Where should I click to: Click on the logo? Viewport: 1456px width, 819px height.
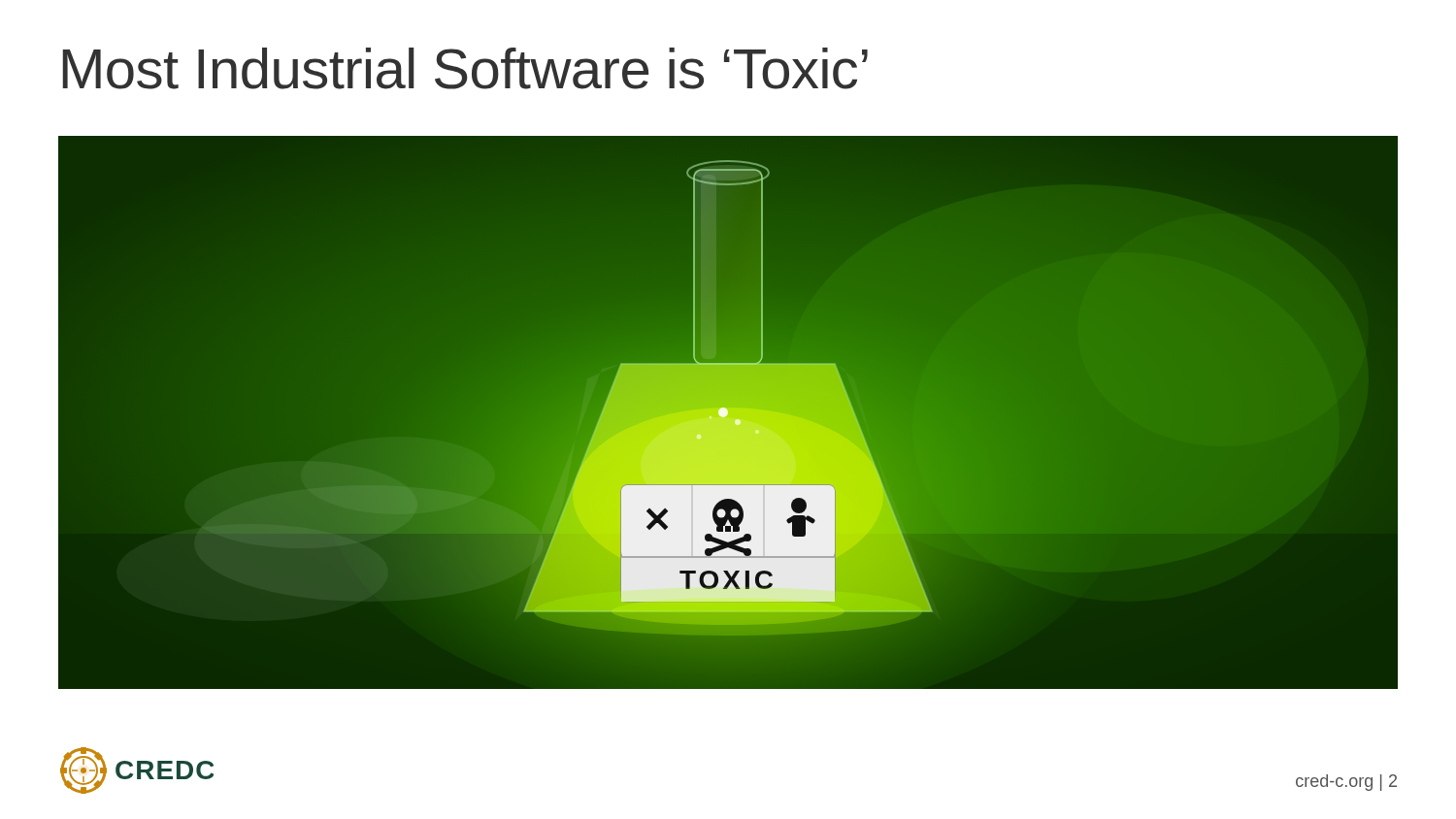click(136, 771)
